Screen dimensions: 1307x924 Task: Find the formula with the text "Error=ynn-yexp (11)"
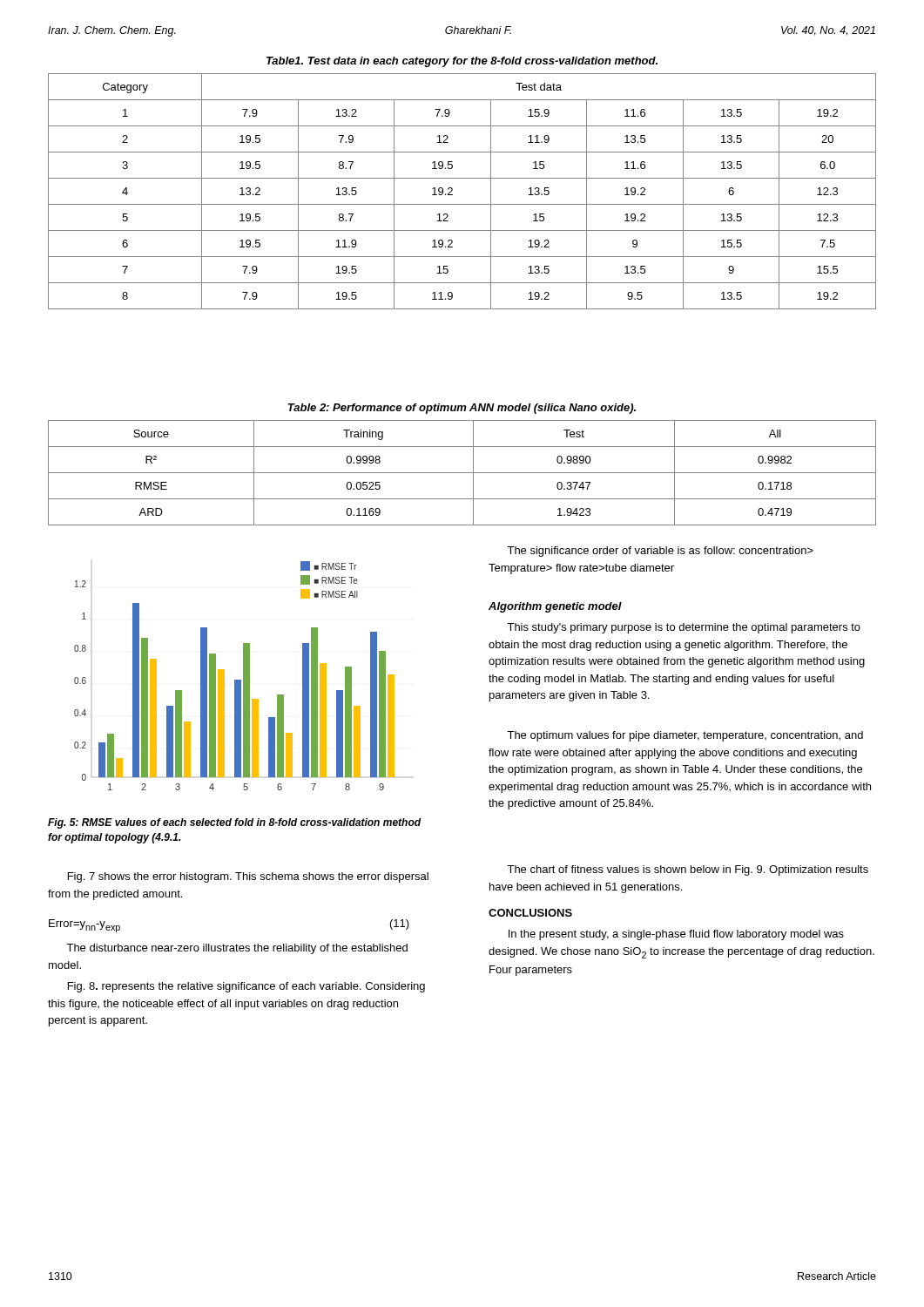(92, 926)
